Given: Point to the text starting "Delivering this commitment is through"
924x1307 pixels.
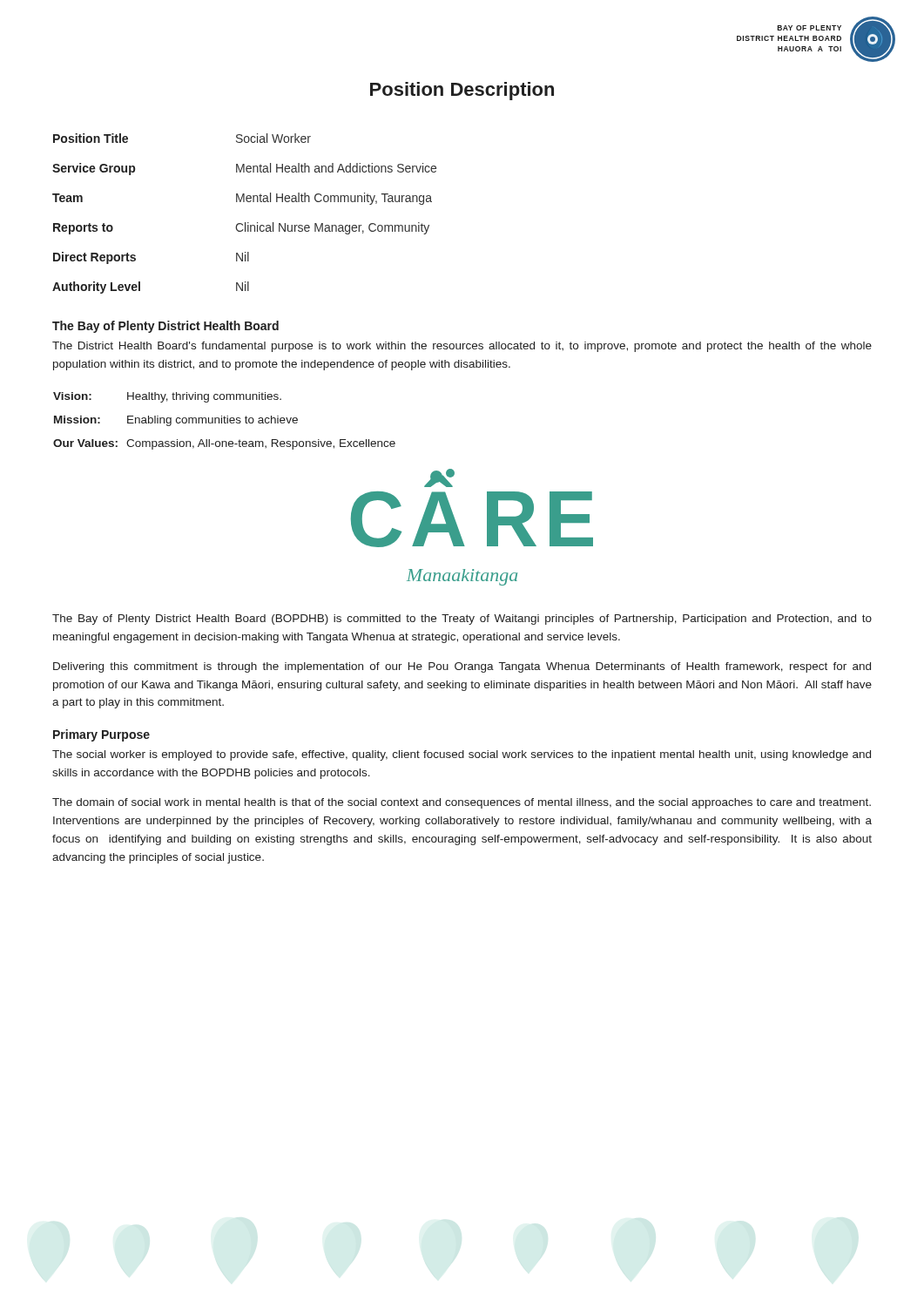Looking at the screenshot, I should coord(462,684).
